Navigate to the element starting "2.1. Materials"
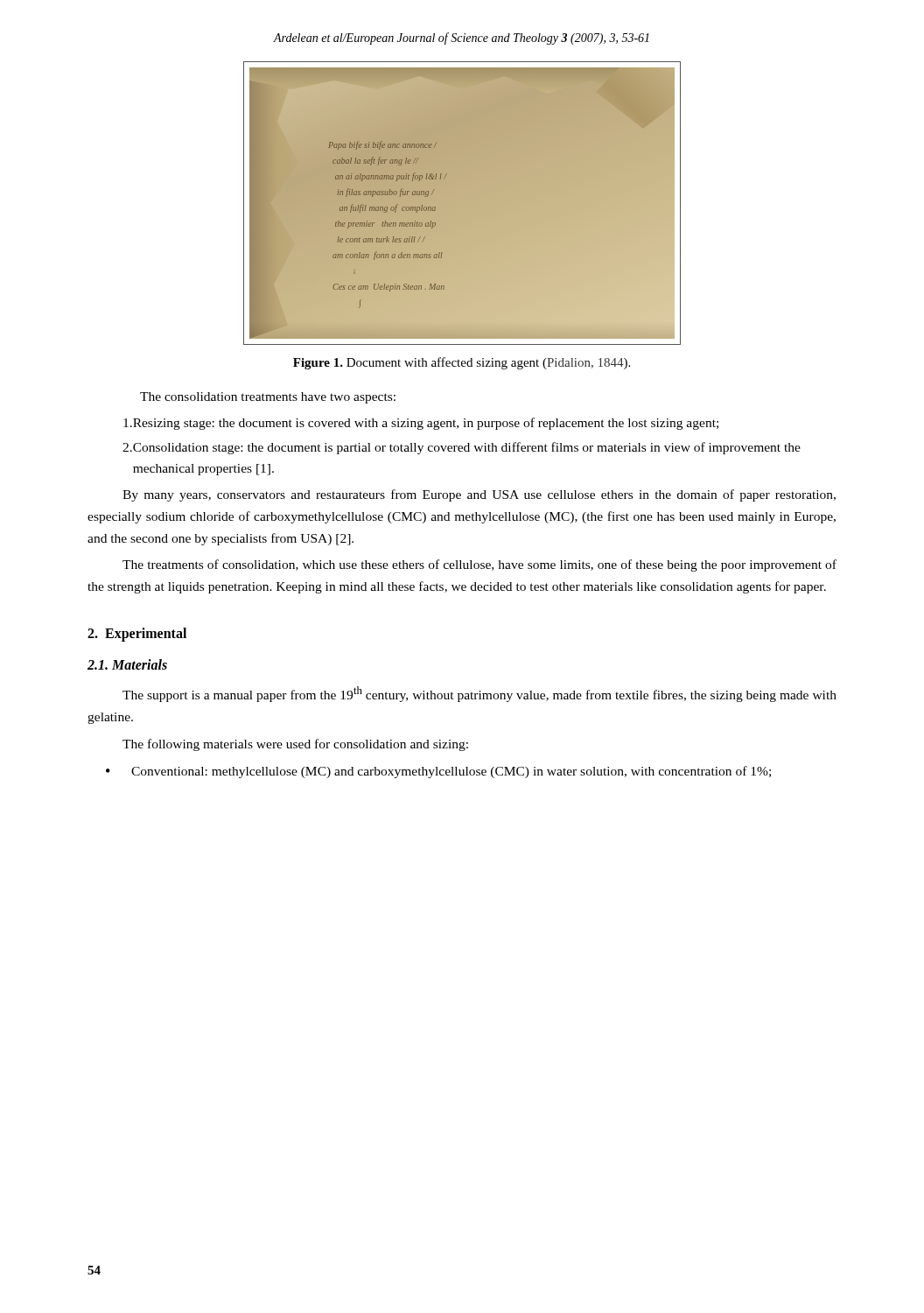Screen dimensions: 1313x924 pyautogui.click(x=127, y=665)
